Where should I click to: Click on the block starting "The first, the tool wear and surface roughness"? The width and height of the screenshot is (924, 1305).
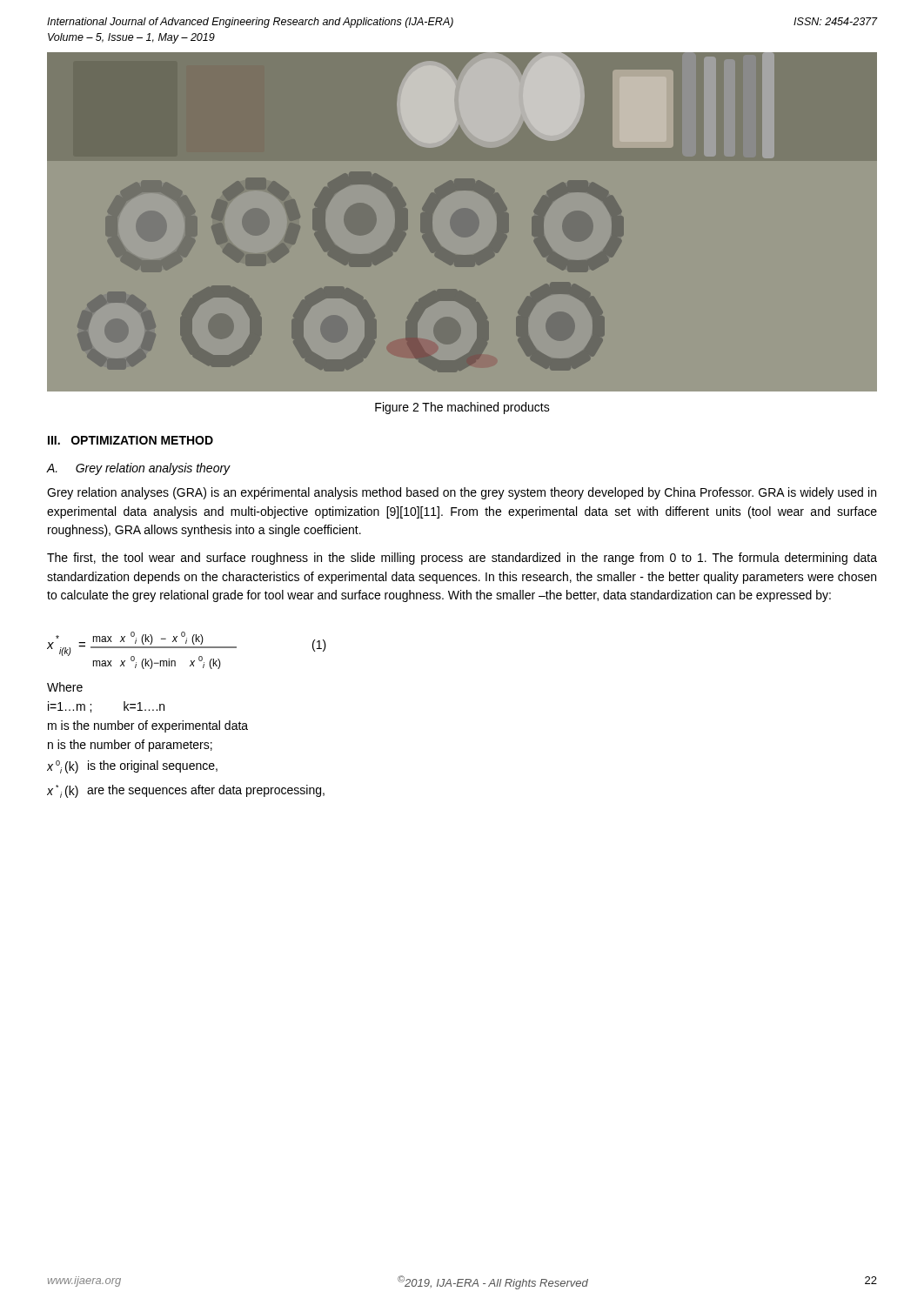coord(462,577)
